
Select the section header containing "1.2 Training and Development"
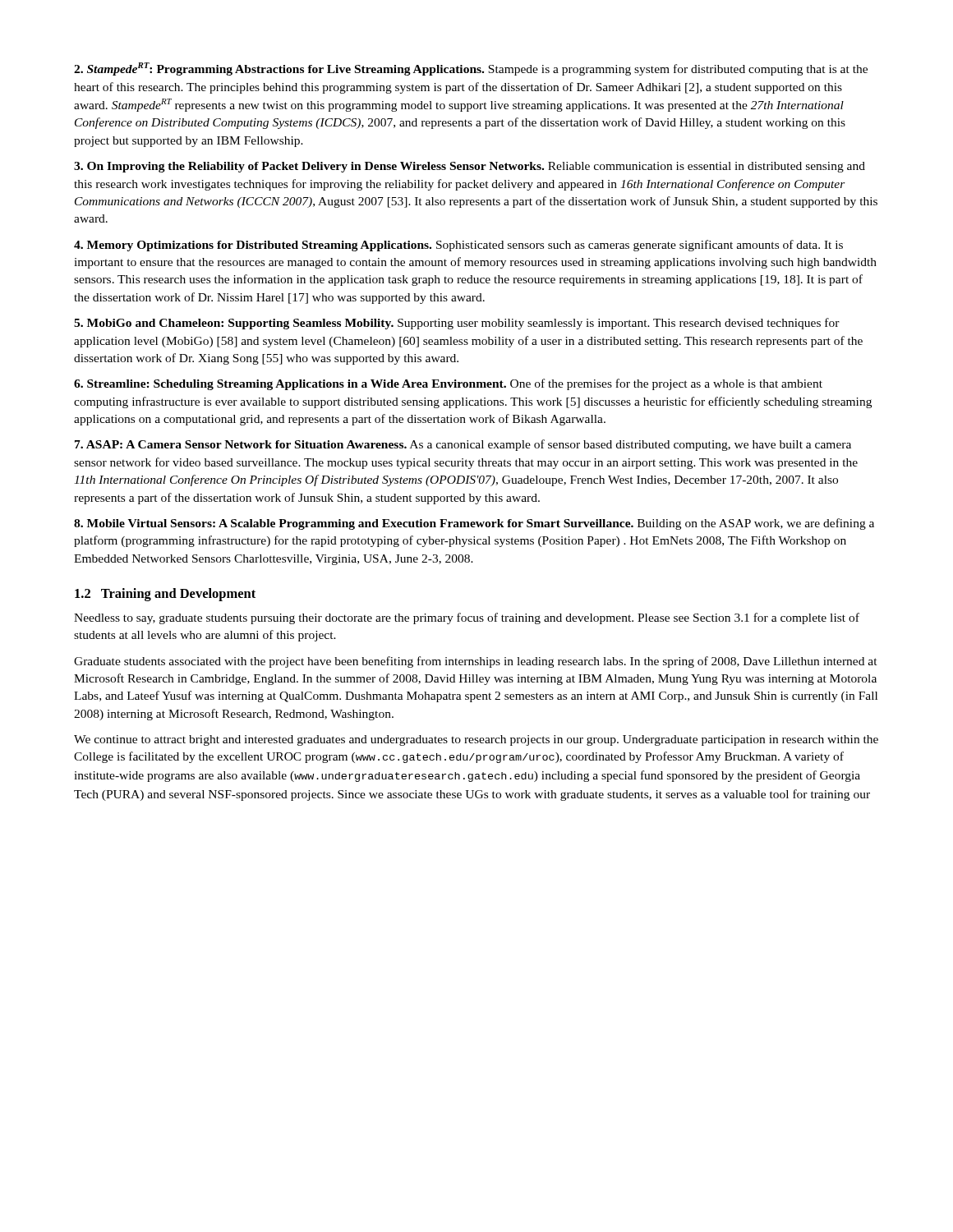click(165, 593)
